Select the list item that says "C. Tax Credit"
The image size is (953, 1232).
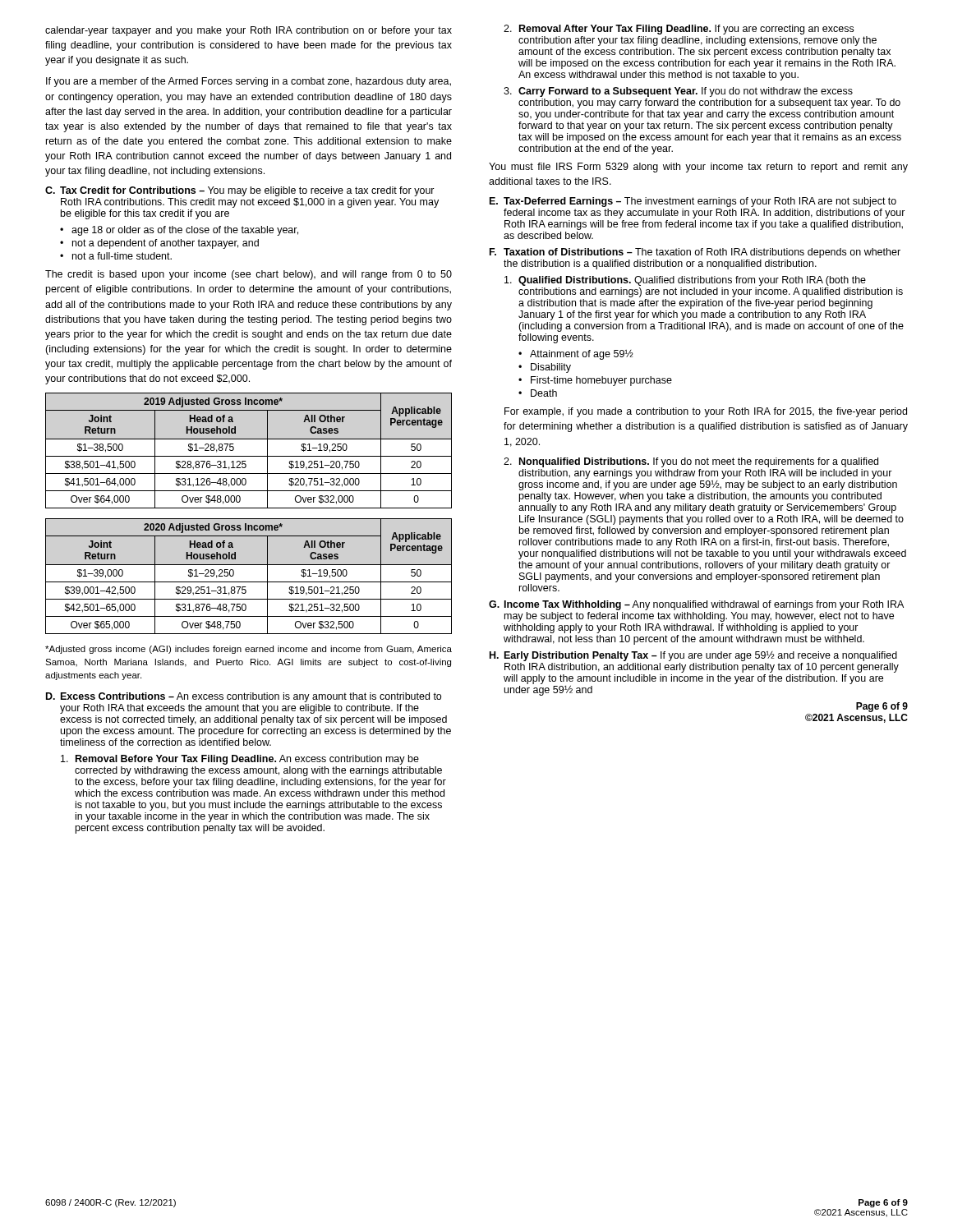point(248,202)
